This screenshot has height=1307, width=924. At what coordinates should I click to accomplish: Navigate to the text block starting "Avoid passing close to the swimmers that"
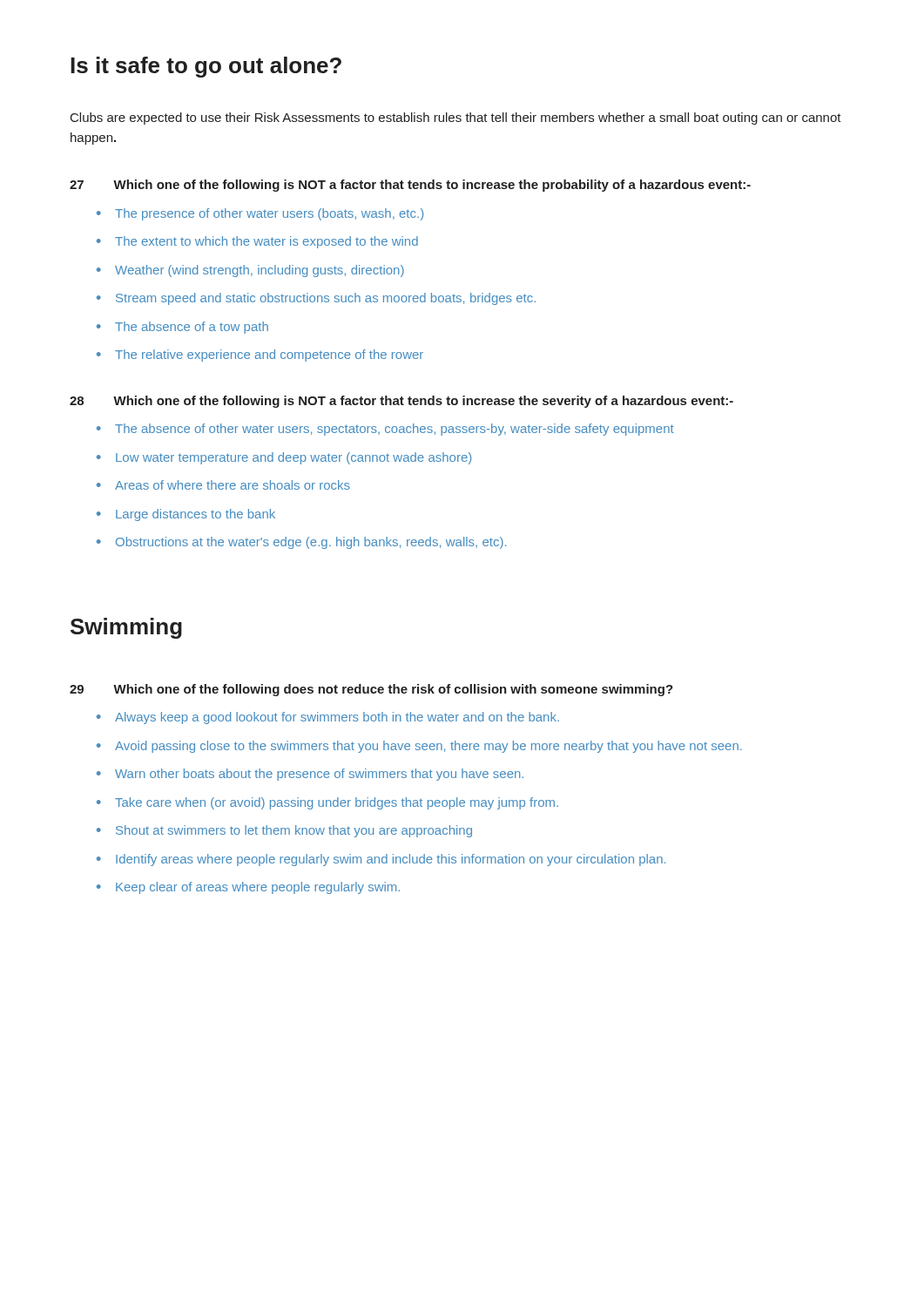pyautogui.click(x=429, y=745)
